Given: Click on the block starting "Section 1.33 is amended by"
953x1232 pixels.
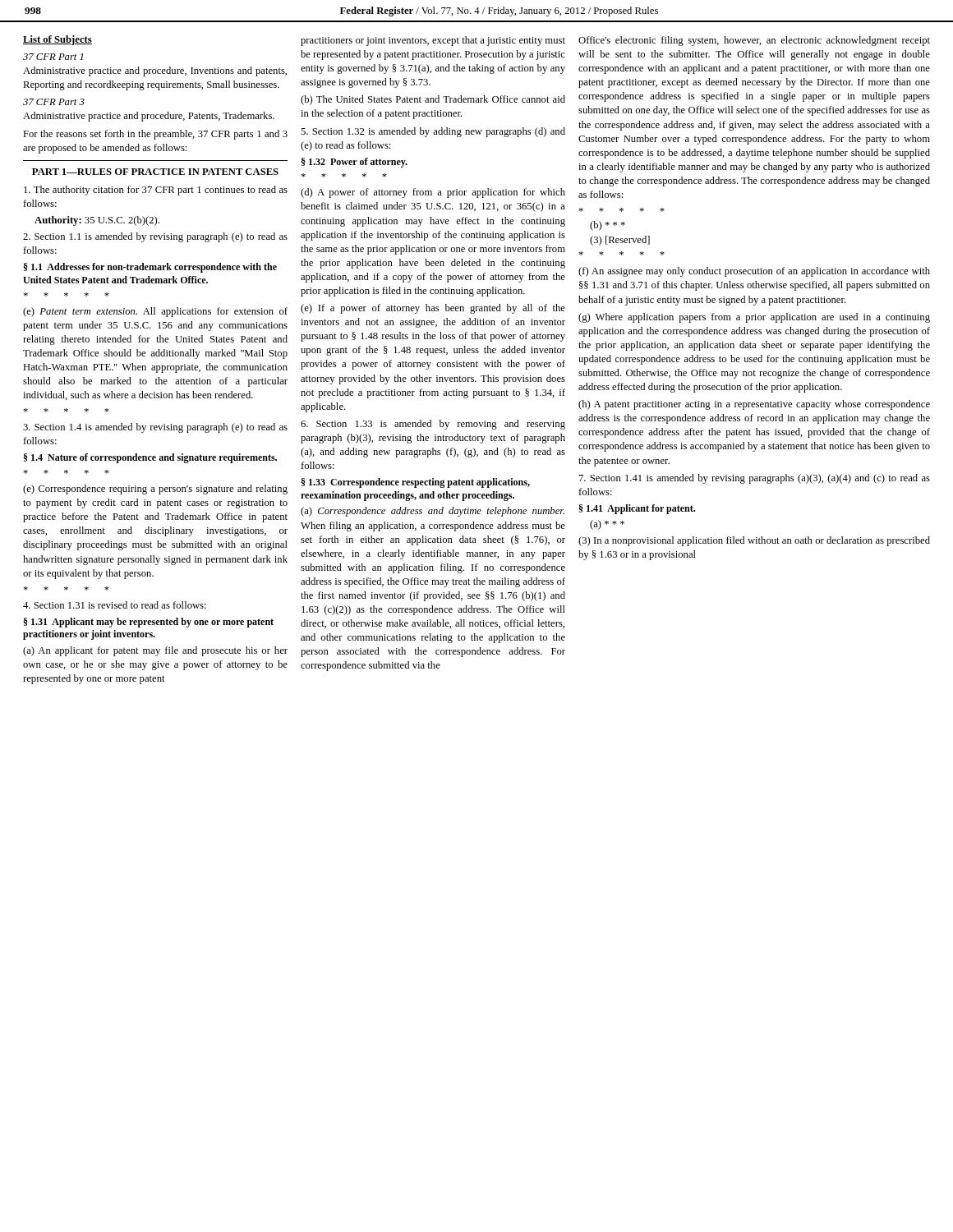Looking at the screenshot, I should point(433,445).
